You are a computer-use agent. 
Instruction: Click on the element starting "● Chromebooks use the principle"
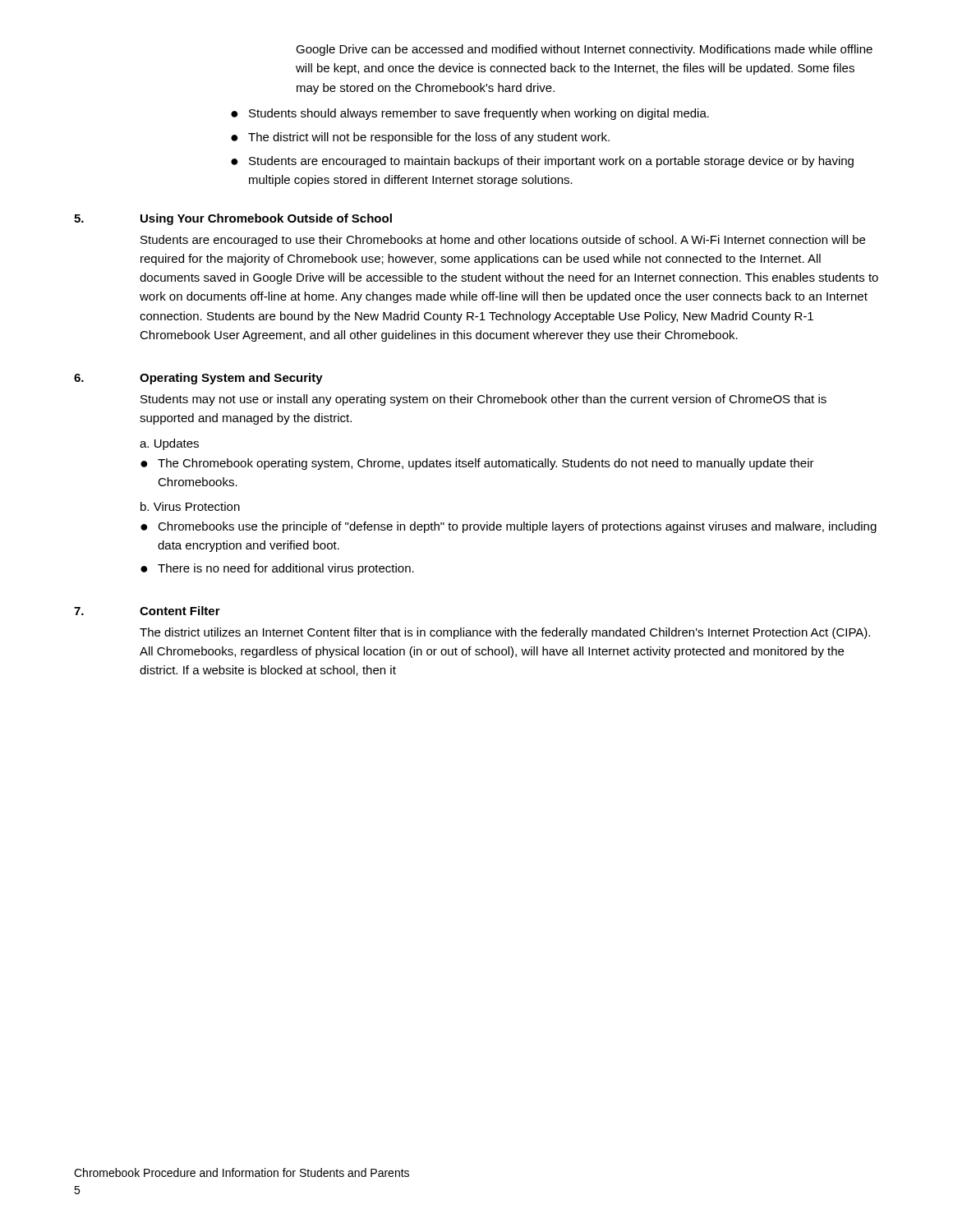pos(509,536)
